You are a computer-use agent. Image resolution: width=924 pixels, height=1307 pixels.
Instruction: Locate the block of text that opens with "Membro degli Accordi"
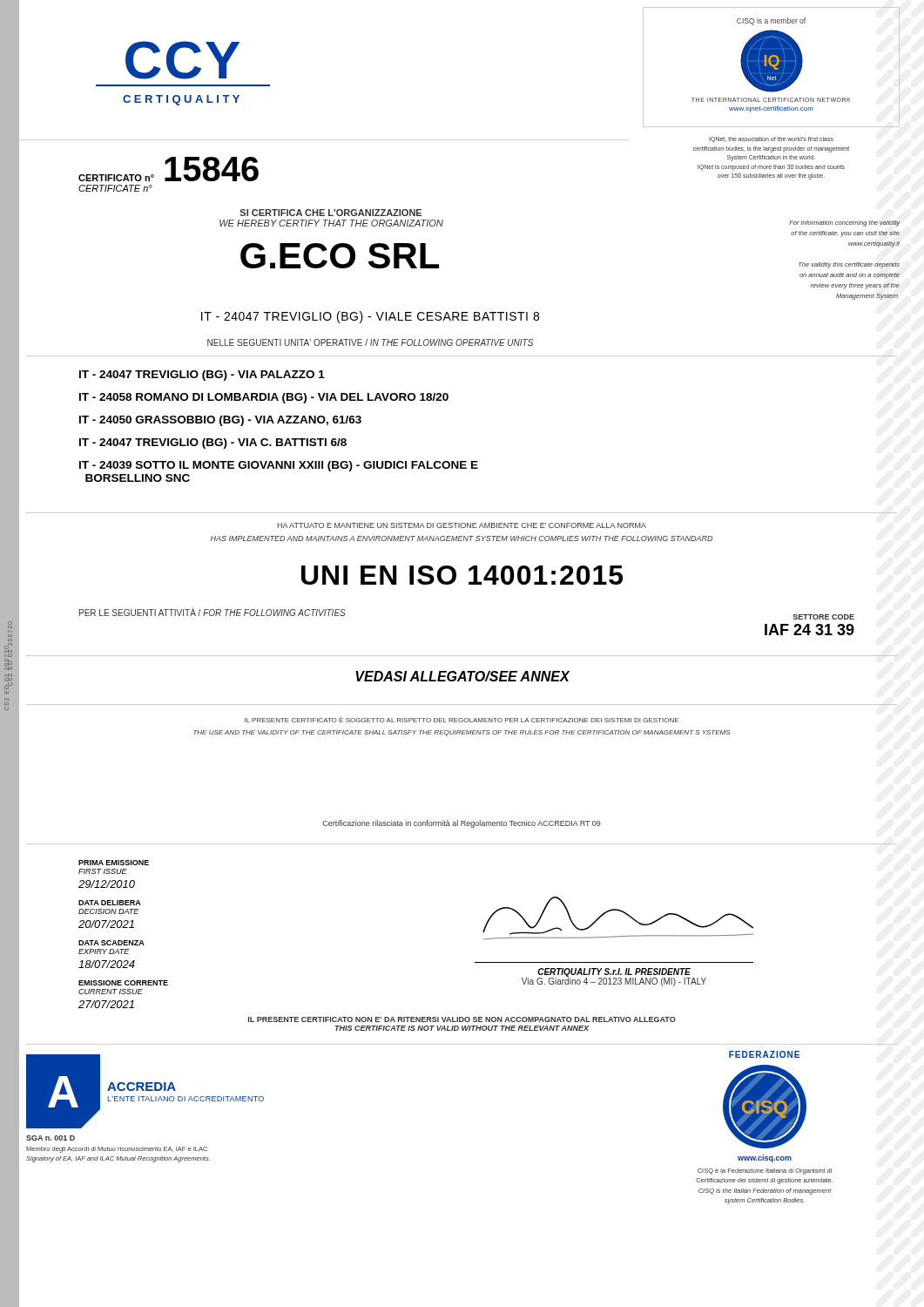tap(118, 1154)
